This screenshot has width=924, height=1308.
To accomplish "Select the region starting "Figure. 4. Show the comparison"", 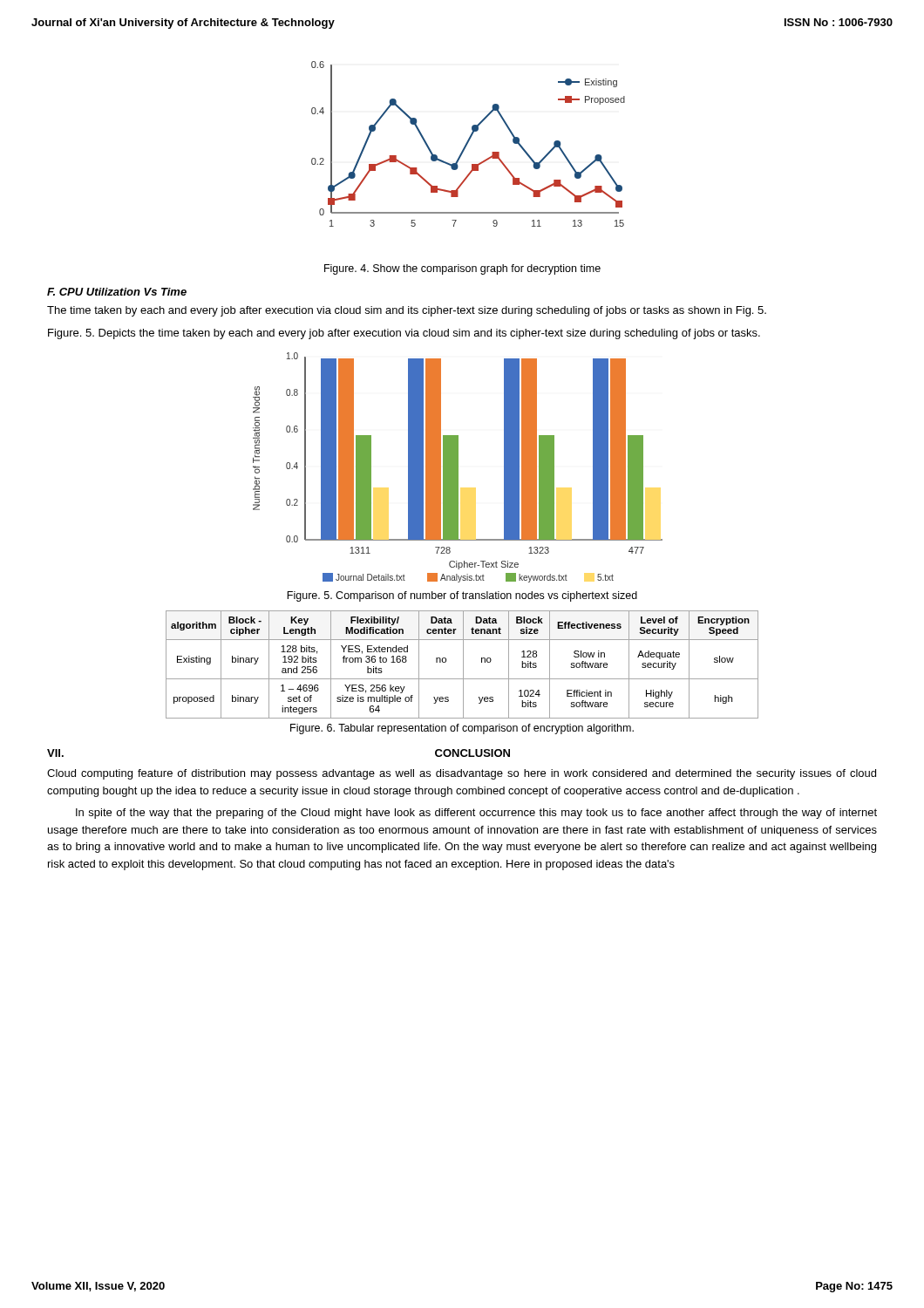I will click(462, 269).
